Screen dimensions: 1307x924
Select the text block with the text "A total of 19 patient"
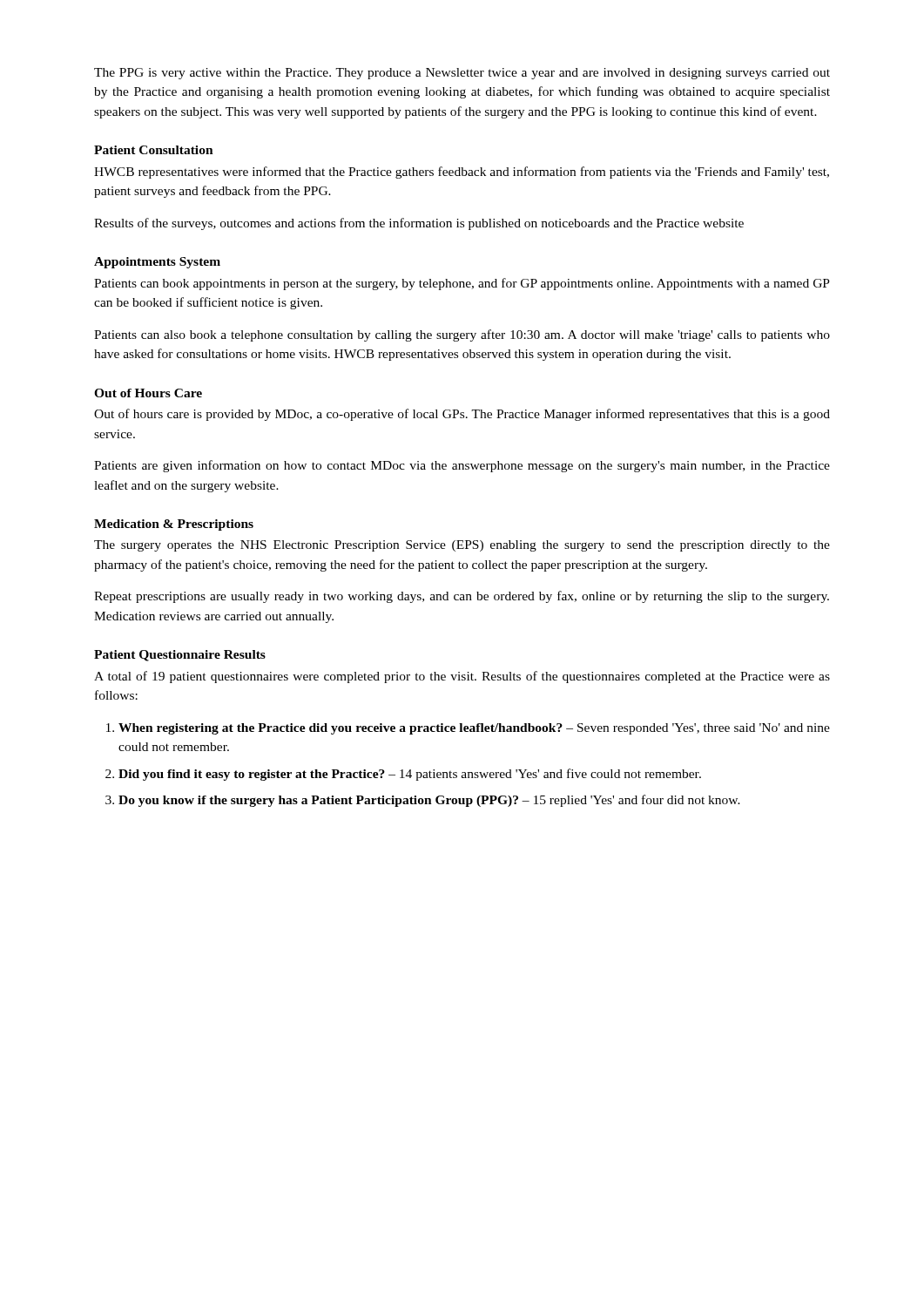point(462,685)
